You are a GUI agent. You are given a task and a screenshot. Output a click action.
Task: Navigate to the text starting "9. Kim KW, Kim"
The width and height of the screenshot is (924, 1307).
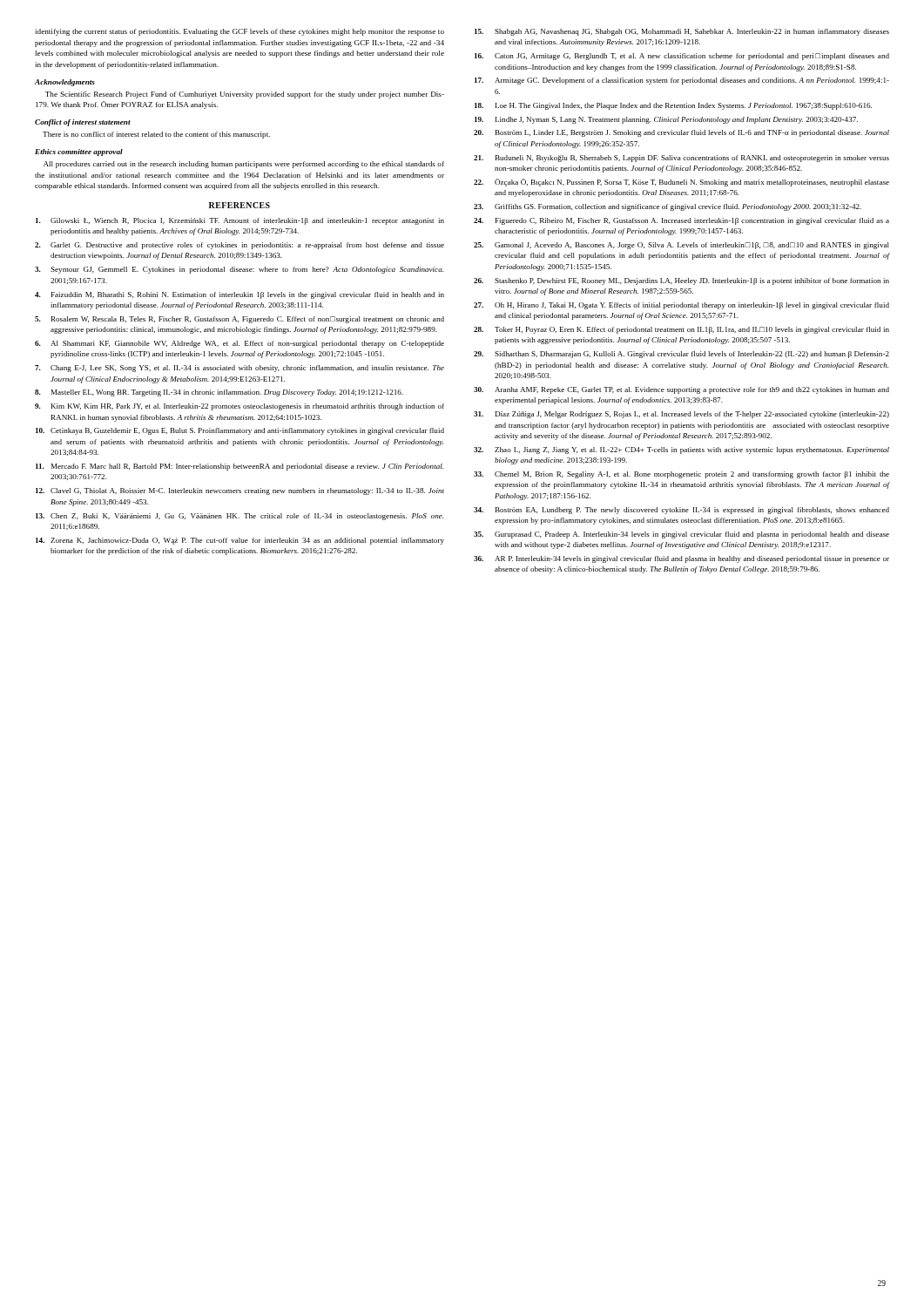pos(240,412)
